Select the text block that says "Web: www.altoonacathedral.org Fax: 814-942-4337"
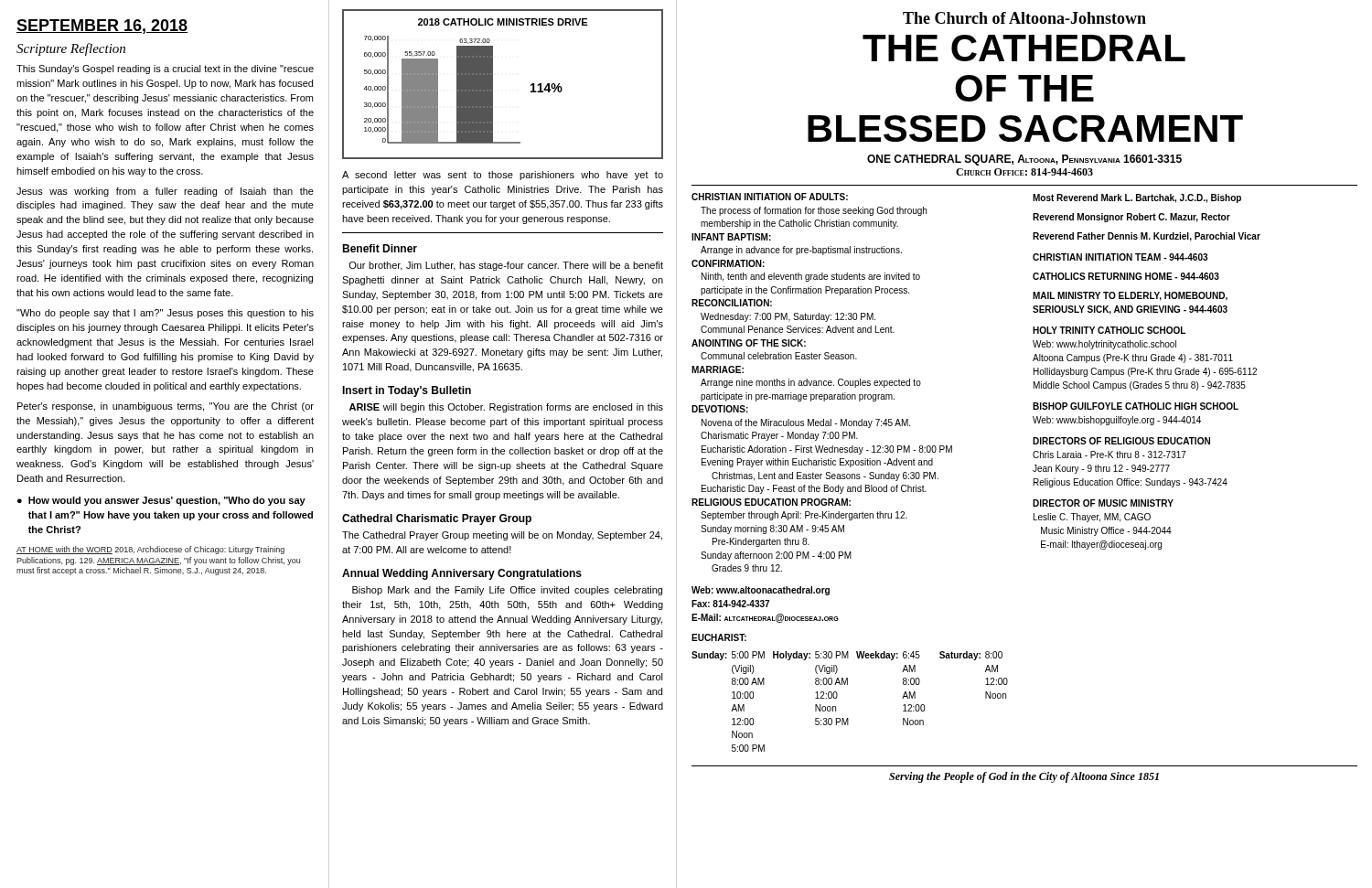Viewport: 1372px width, 888px height. click(x=765, y=604)
